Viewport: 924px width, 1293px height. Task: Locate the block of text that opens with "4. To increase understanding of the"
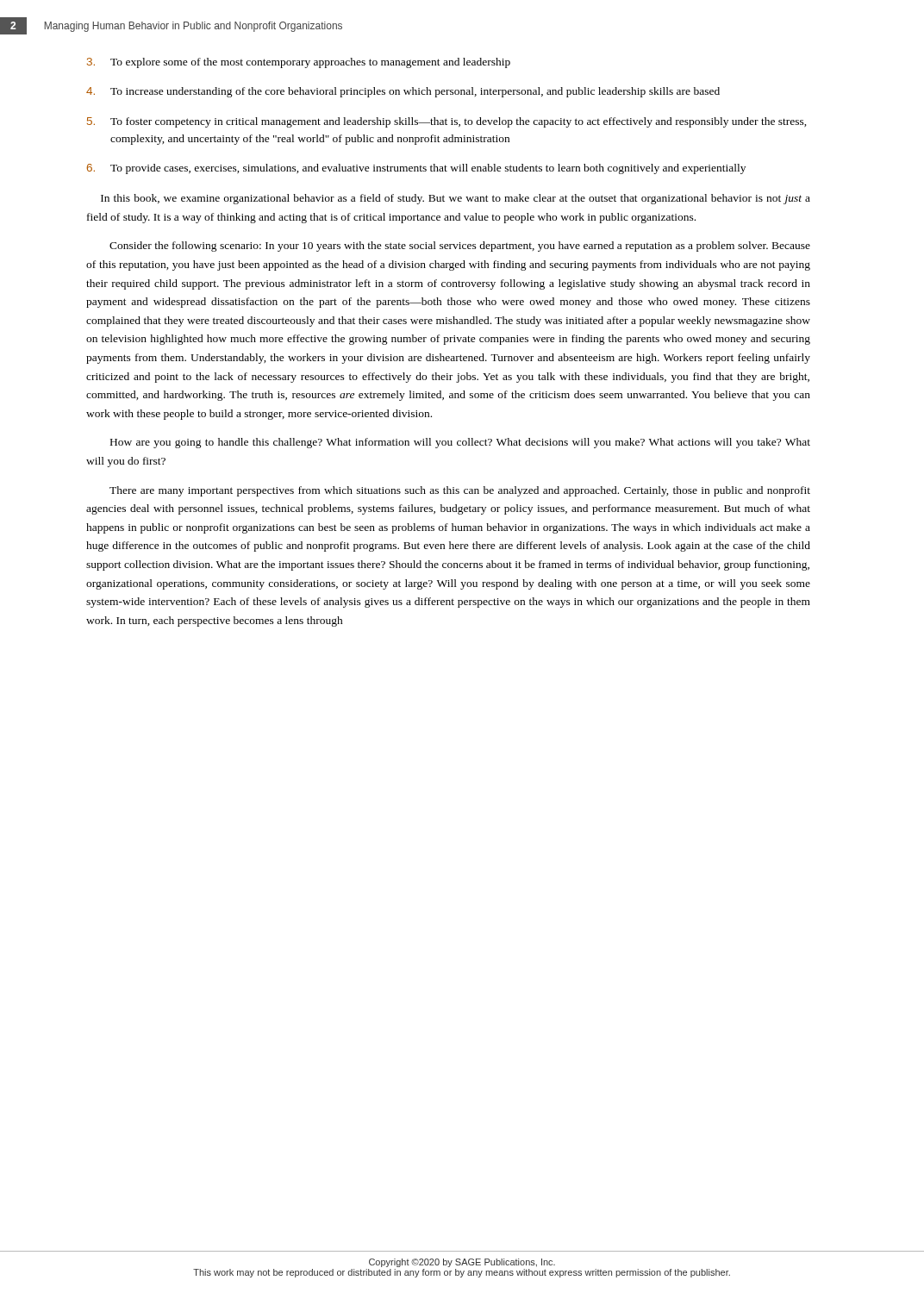point(448,92)
